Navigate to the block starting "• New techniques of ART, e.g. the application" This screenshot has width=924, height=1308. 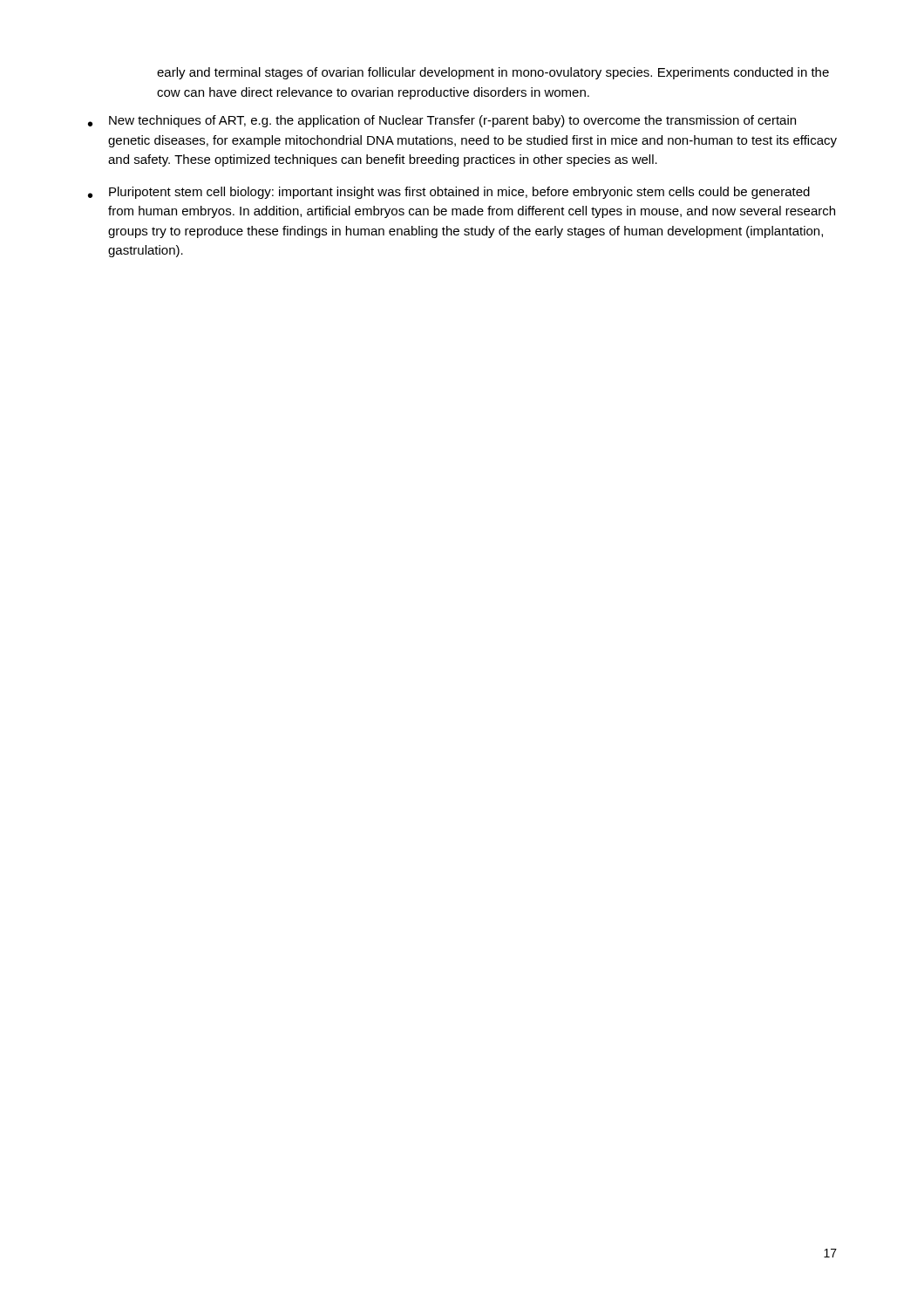(462, 140)
